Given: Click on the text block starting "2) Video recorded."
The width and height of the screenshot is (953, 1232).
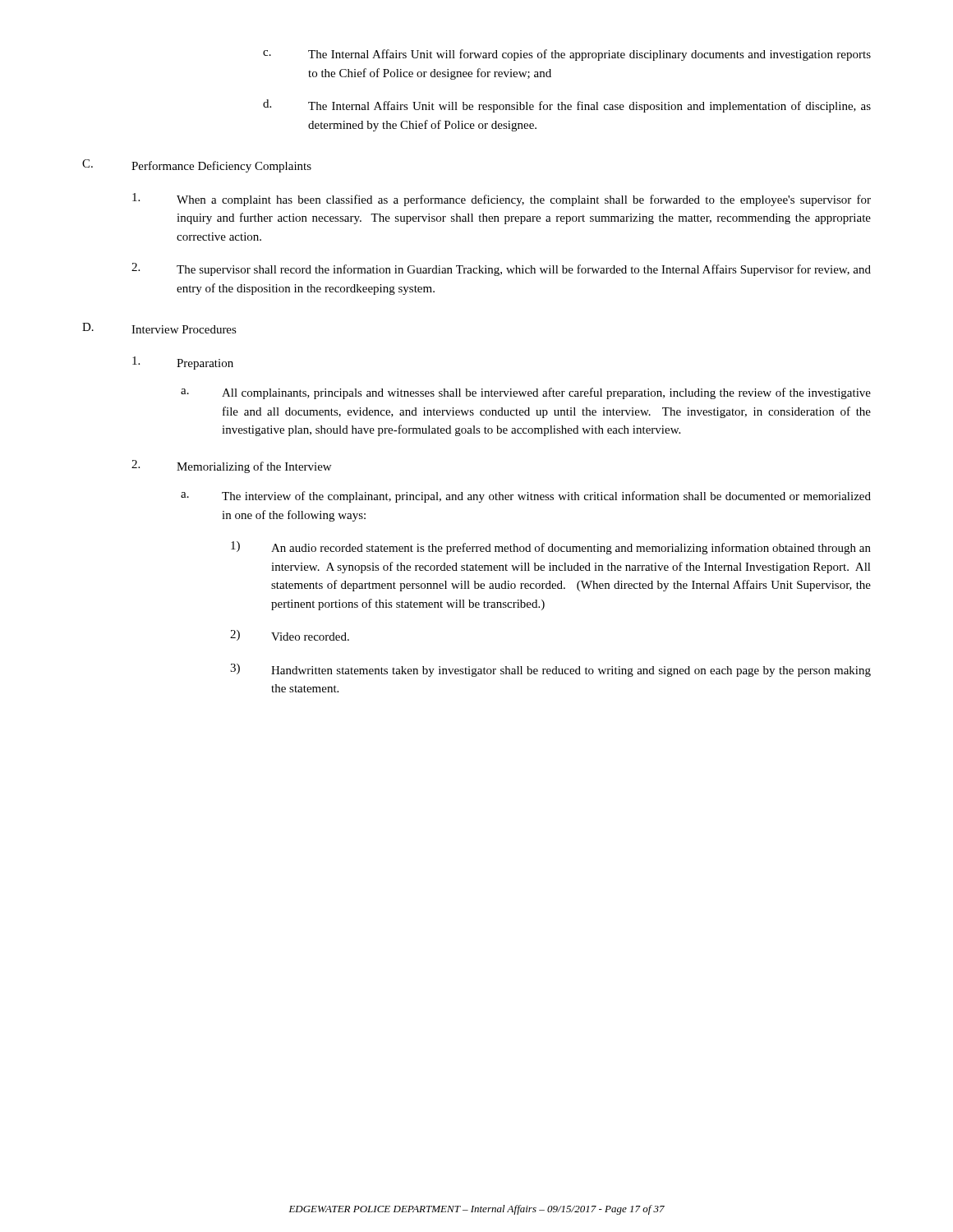Looking at the screenshot, I should pyautogui.click(x=290, y=635).
